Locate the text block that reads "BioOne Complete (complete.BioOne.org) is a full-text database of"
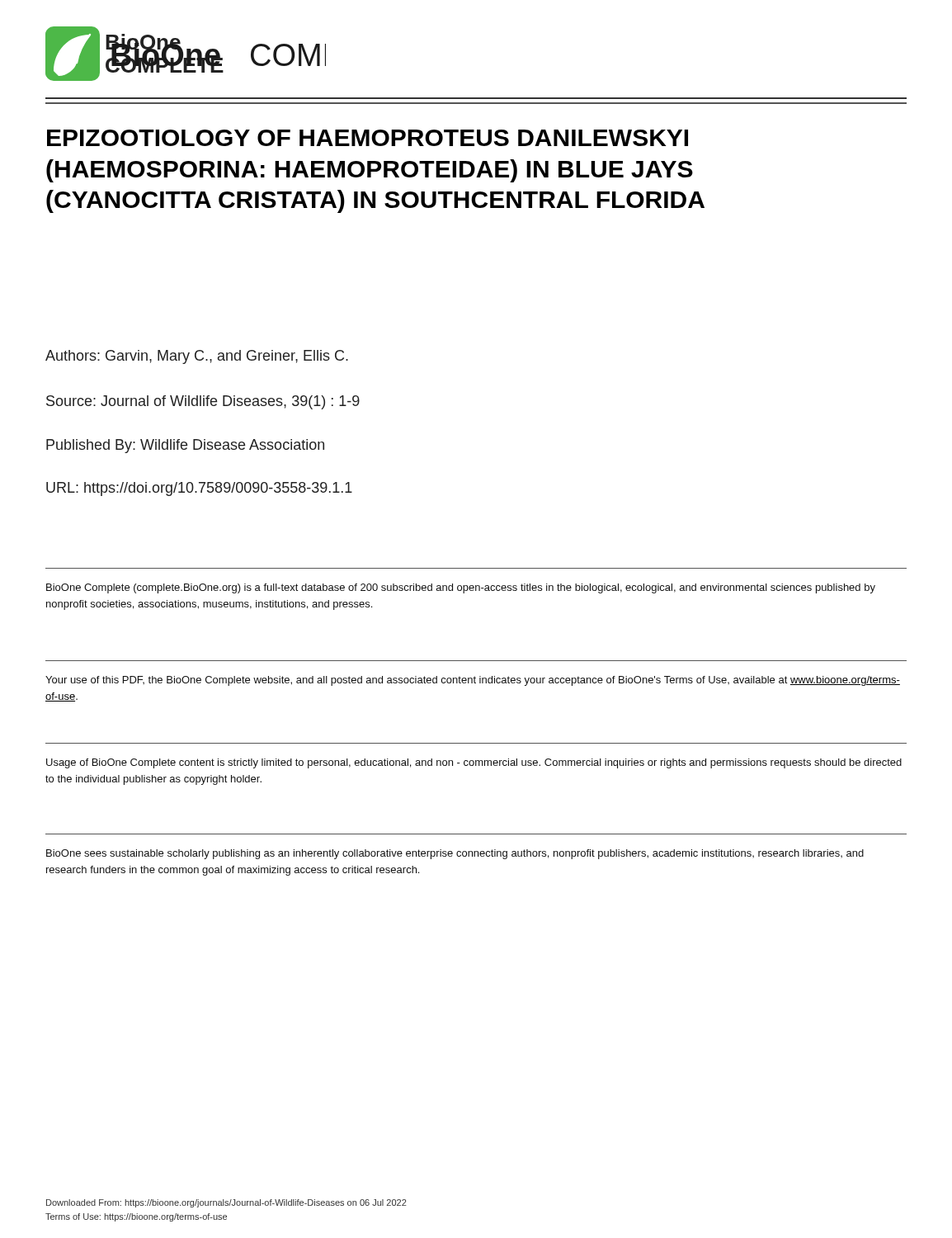Viewport: 952px width, 1238px height. pos(476,596)
